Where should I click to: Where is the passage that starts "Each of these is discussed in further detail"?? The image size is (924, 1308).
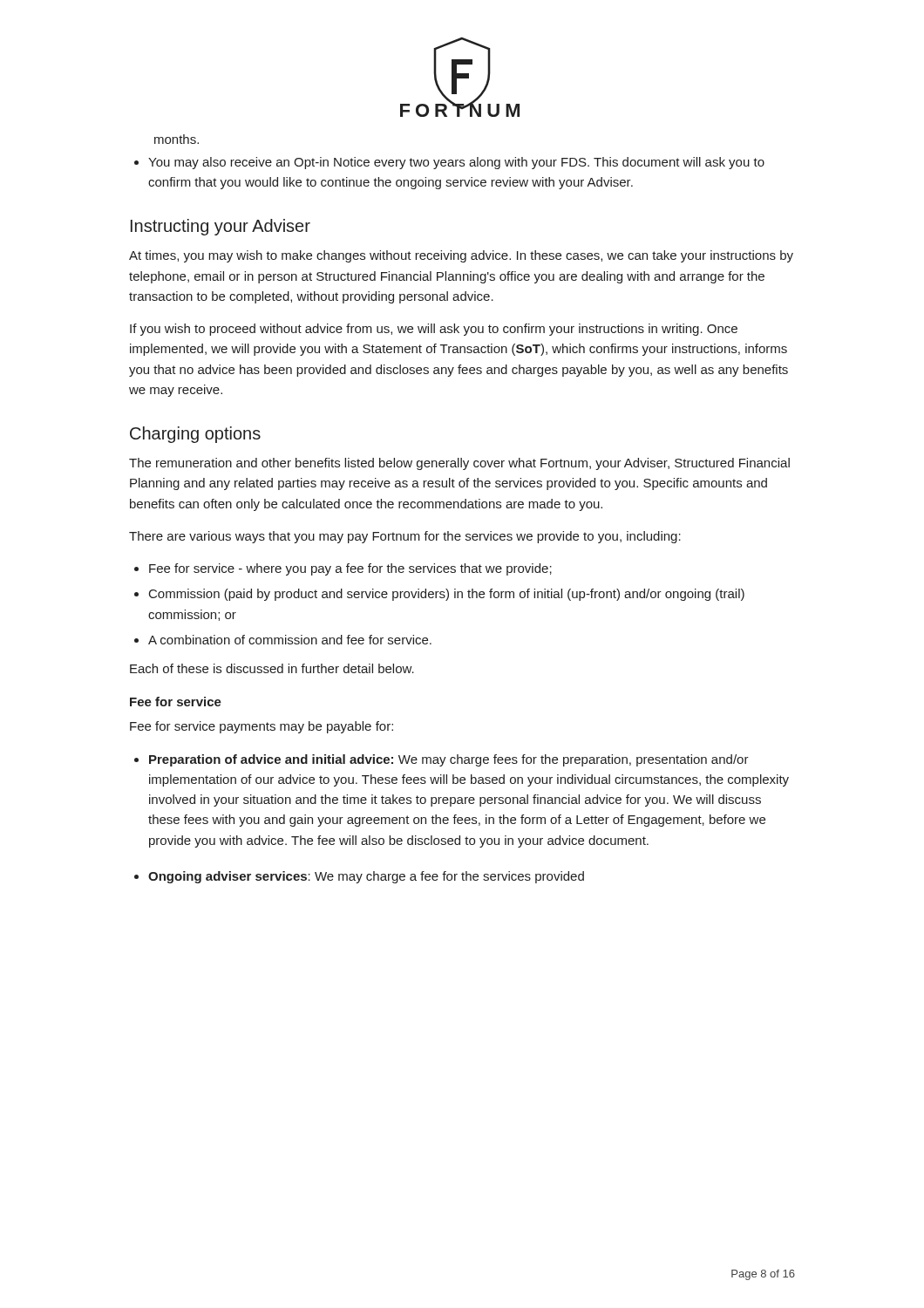point(272,668)
